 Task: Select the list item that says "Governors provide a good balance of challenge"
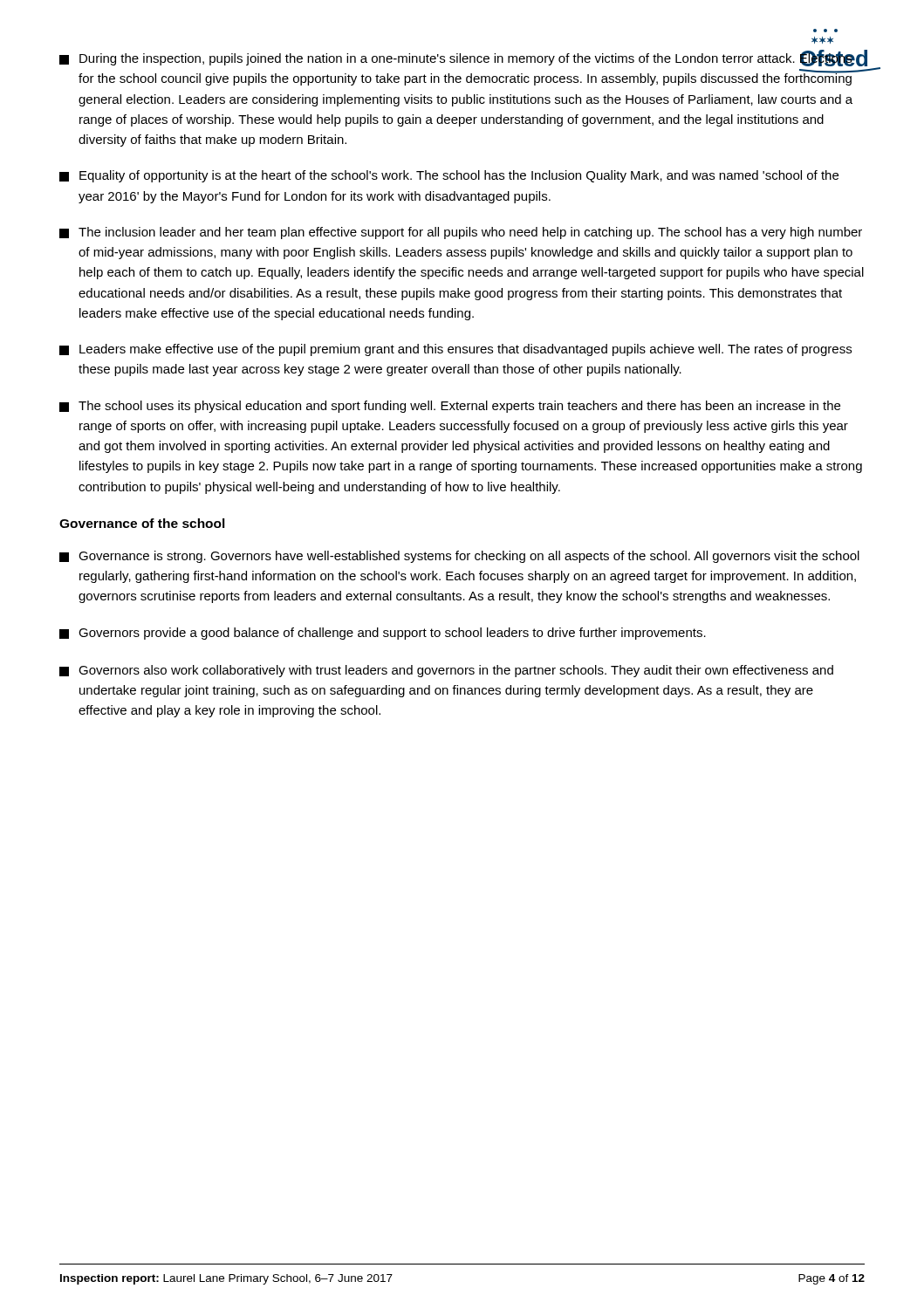pyautogui.click(x=462, y=633)
